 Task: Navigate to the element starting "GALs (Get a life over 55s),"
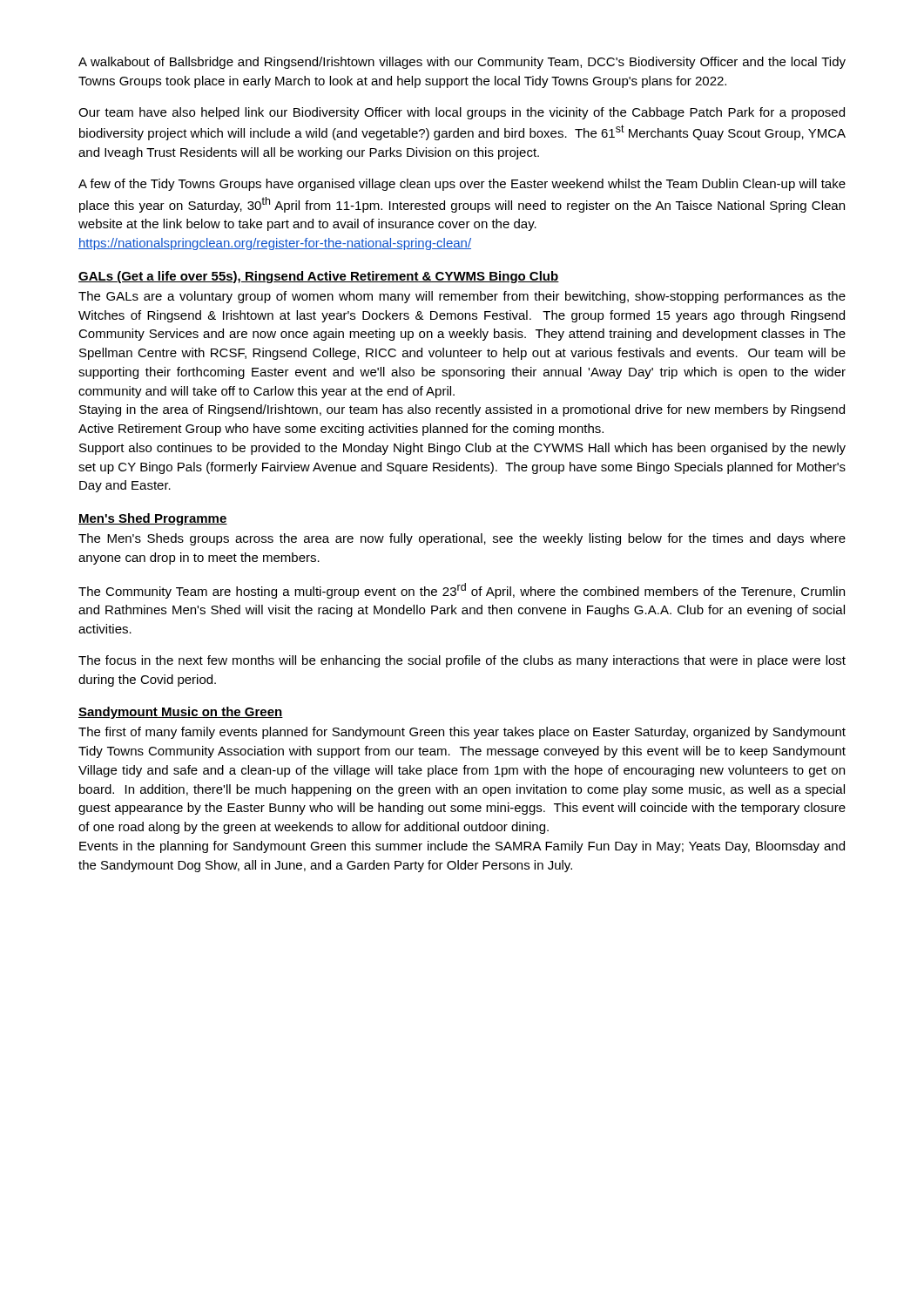(318, 276)
